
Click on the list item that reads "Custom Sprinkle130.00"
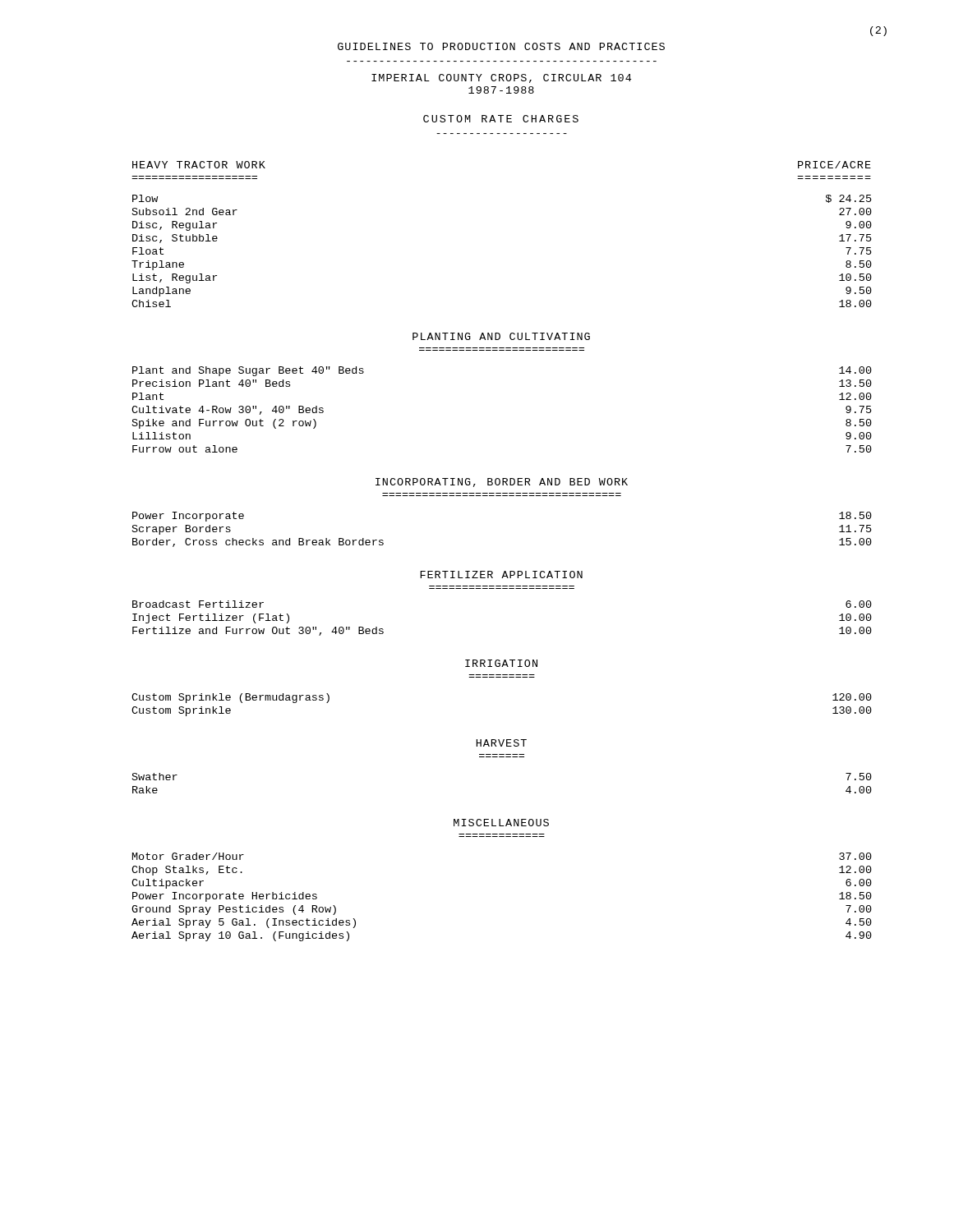click(181, 710)
